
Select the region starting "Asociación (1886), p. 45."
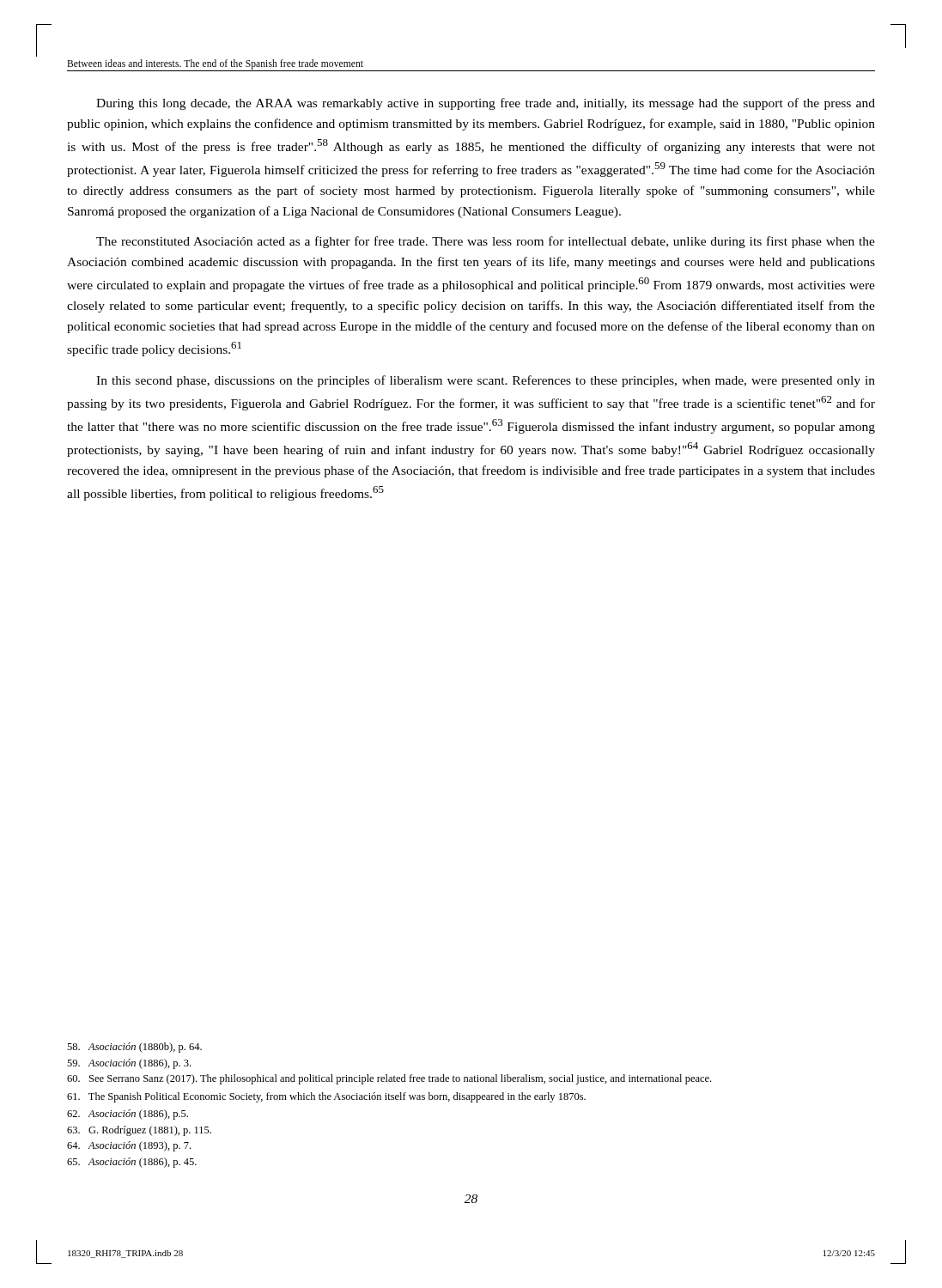[132, 1163]
